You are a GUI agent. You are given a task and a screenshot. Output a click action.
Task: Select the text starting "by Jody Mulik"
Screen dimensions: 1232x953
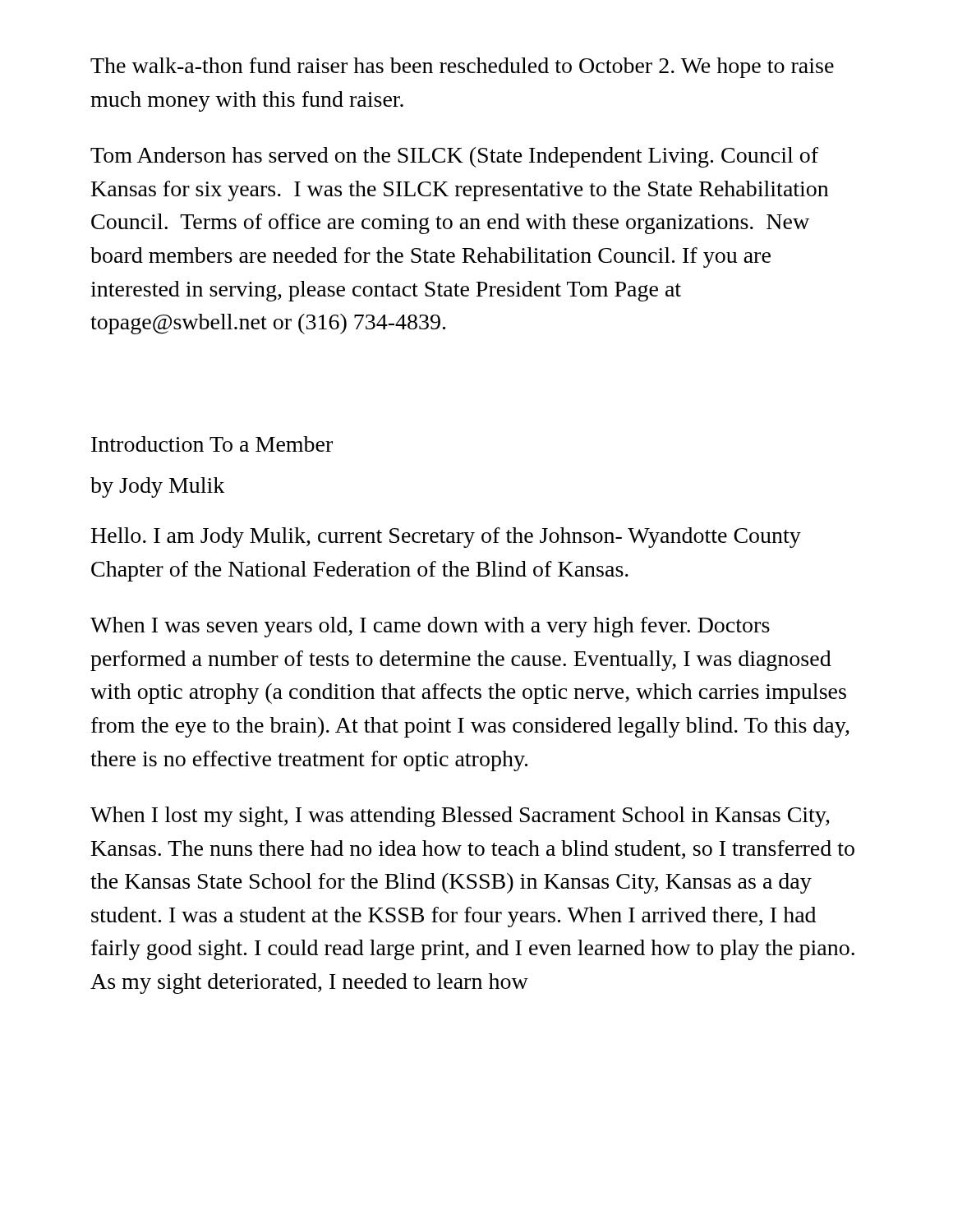(157, 485)
